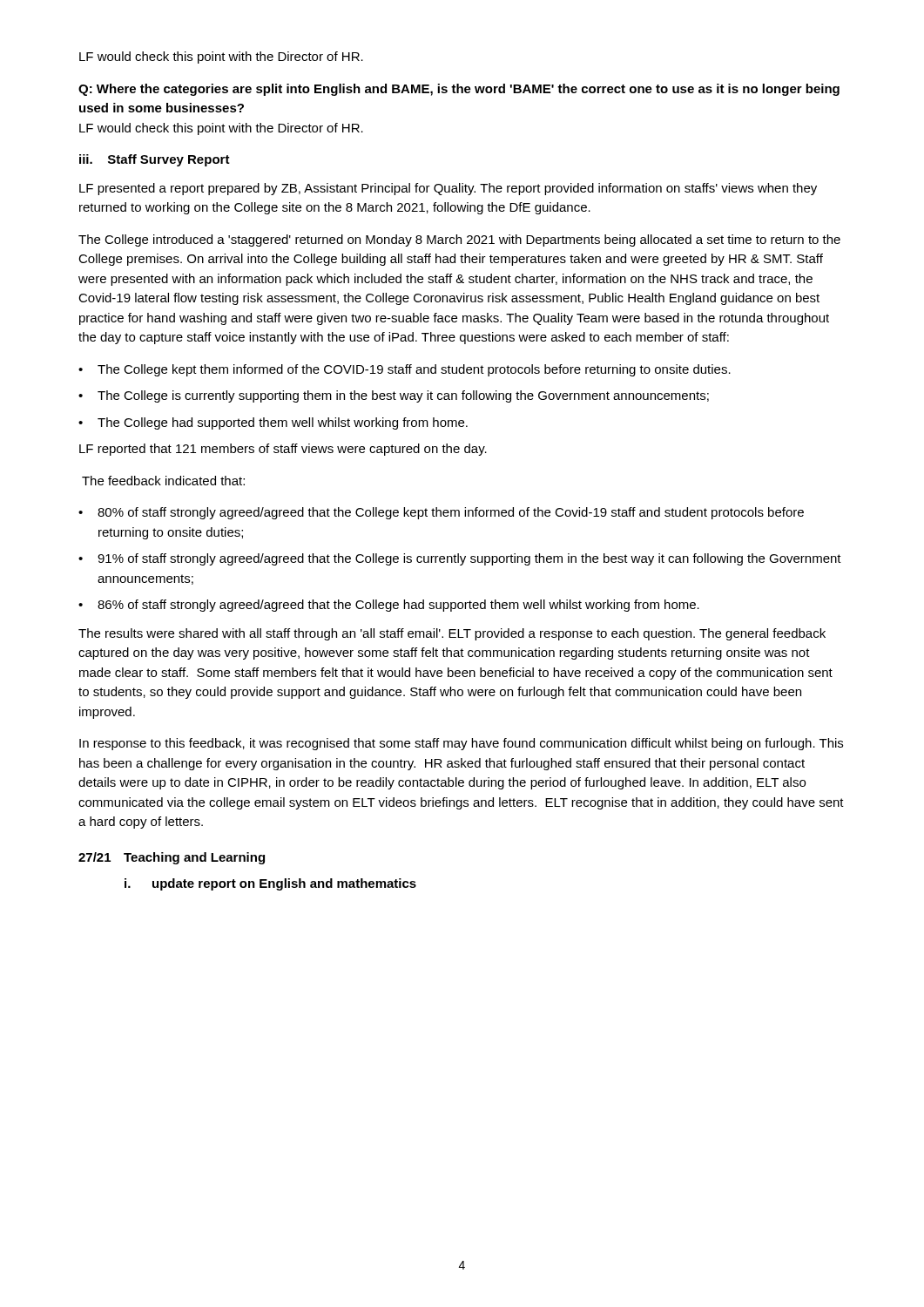Select the text block with the text "LF presented a report prepared by"
Viewport: 924px width, 1307px height.
coord(448,197)
